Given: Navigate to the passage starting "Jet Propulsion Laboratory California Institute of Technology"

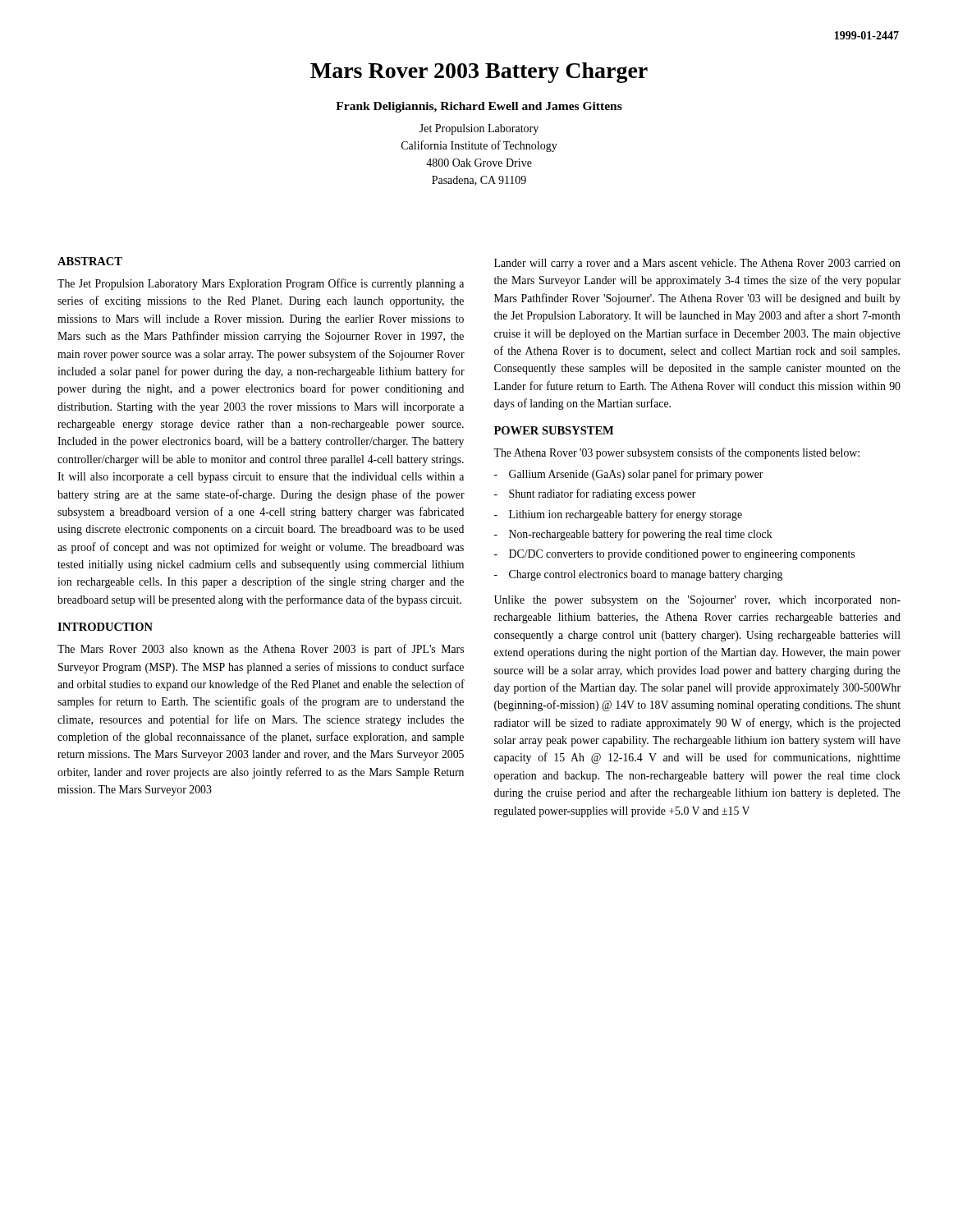Looking at the screenshot, I should (x=479, y=154).
